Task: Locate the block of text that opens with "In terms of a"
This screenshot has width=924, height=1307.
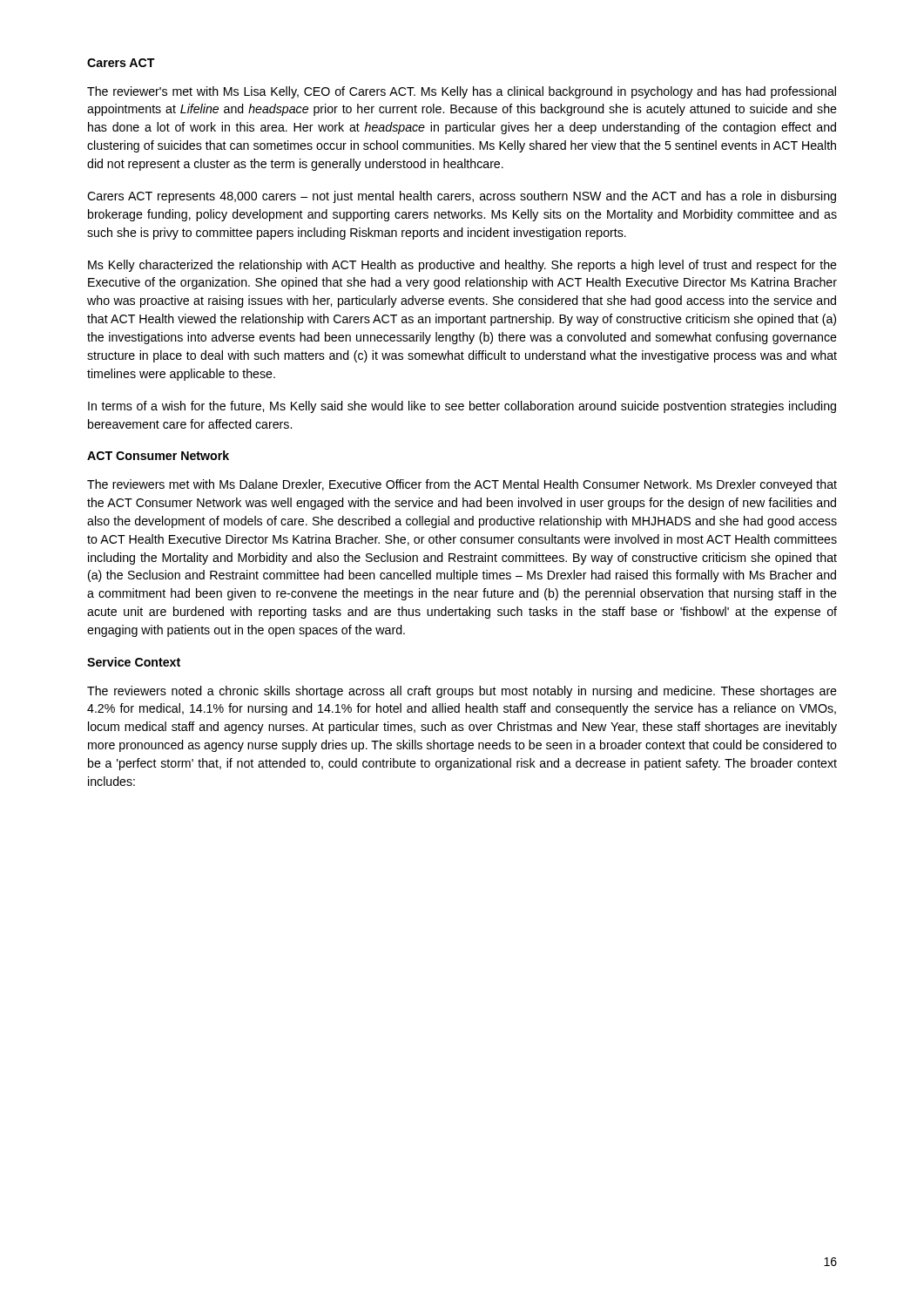Action: click(x=462, y=415)
